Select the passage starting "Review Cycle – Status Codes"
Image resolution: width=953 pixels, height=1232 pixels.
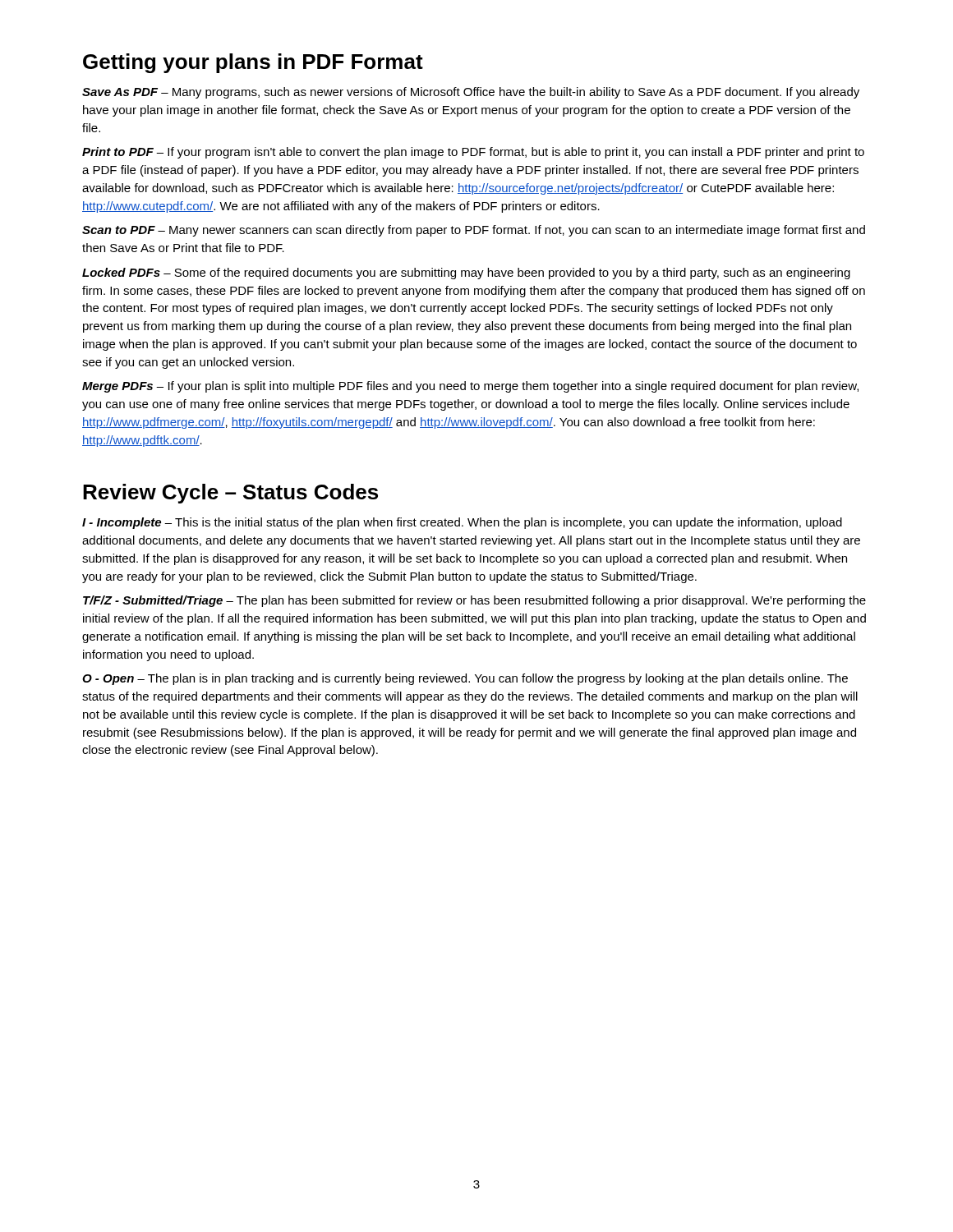tap(230, 494)
